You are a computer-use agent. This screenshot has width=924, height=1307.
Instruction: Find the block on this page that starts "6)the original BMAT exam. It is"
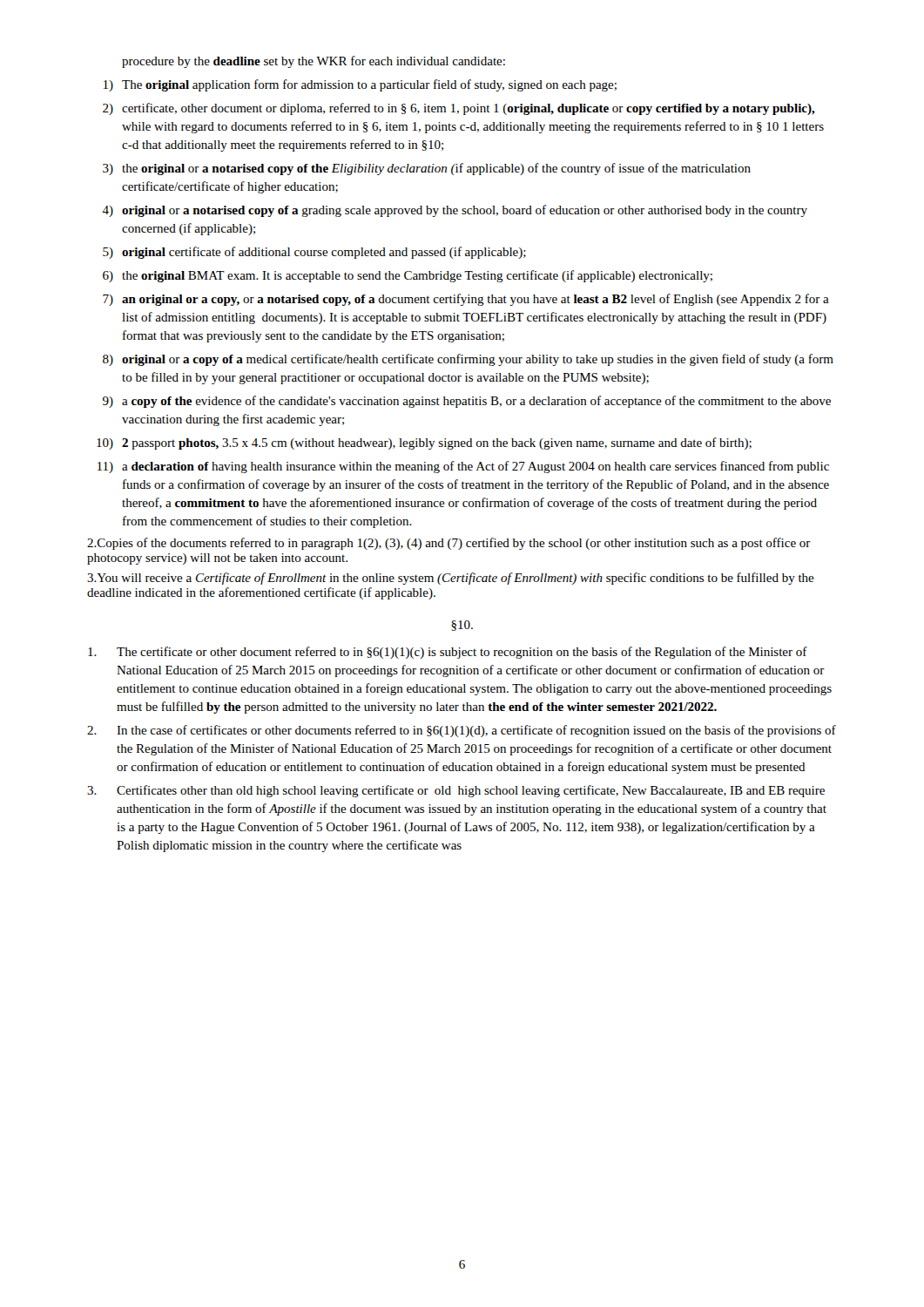pos(462,276)
